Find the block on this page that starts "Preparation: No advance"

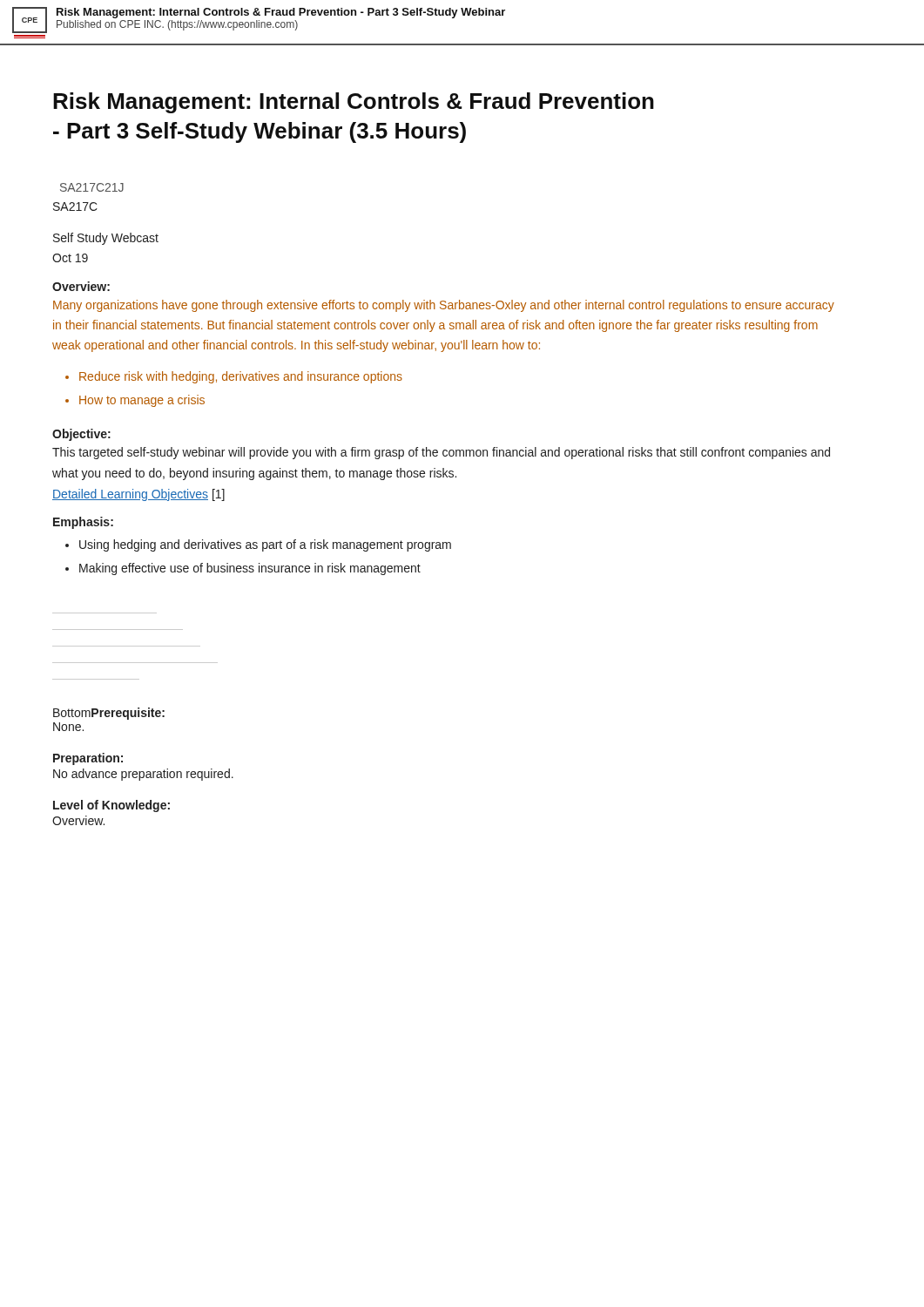(x=88, y=759)
